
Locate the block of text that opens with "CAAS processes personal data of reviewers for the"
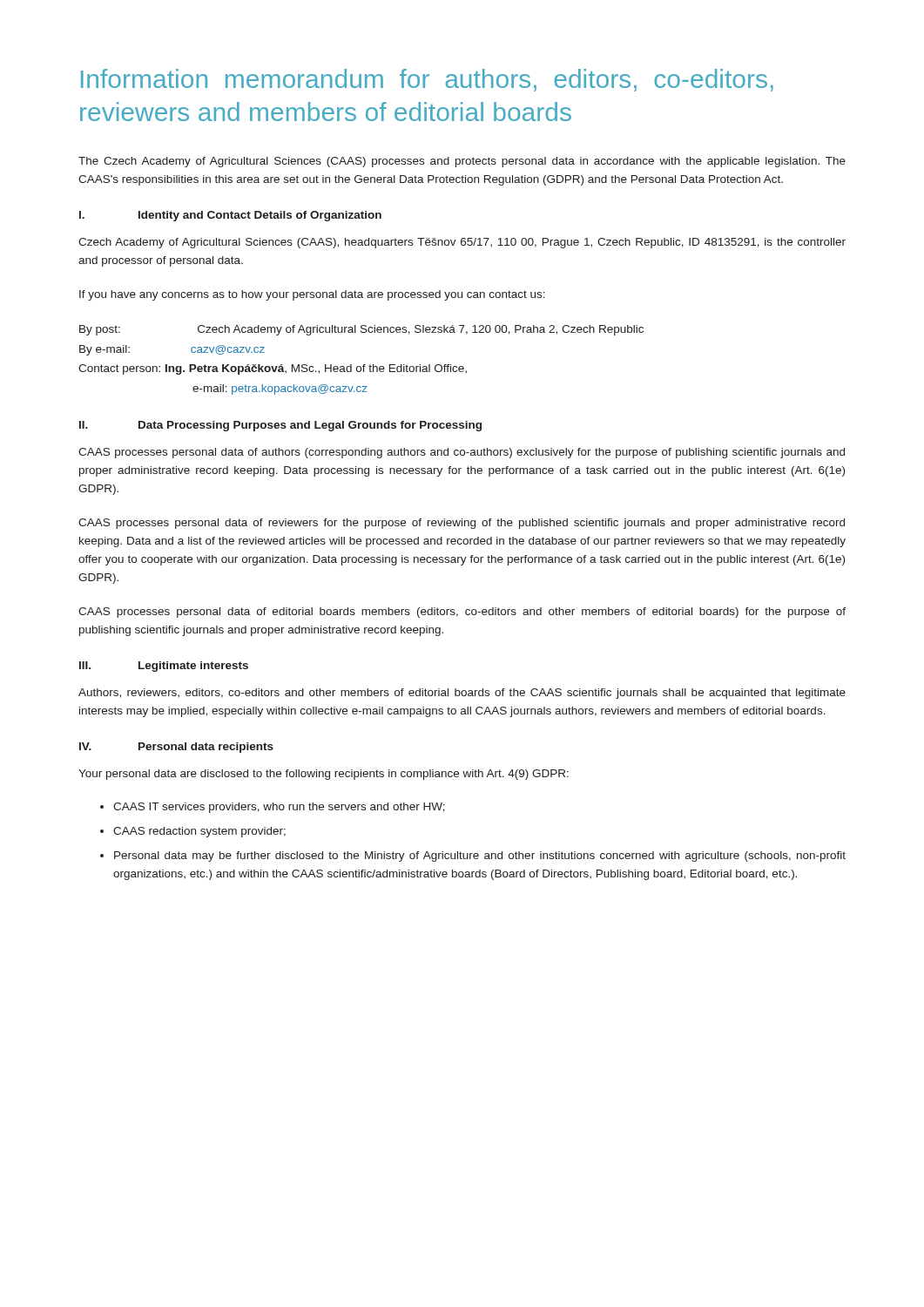(x=462, y=551)
